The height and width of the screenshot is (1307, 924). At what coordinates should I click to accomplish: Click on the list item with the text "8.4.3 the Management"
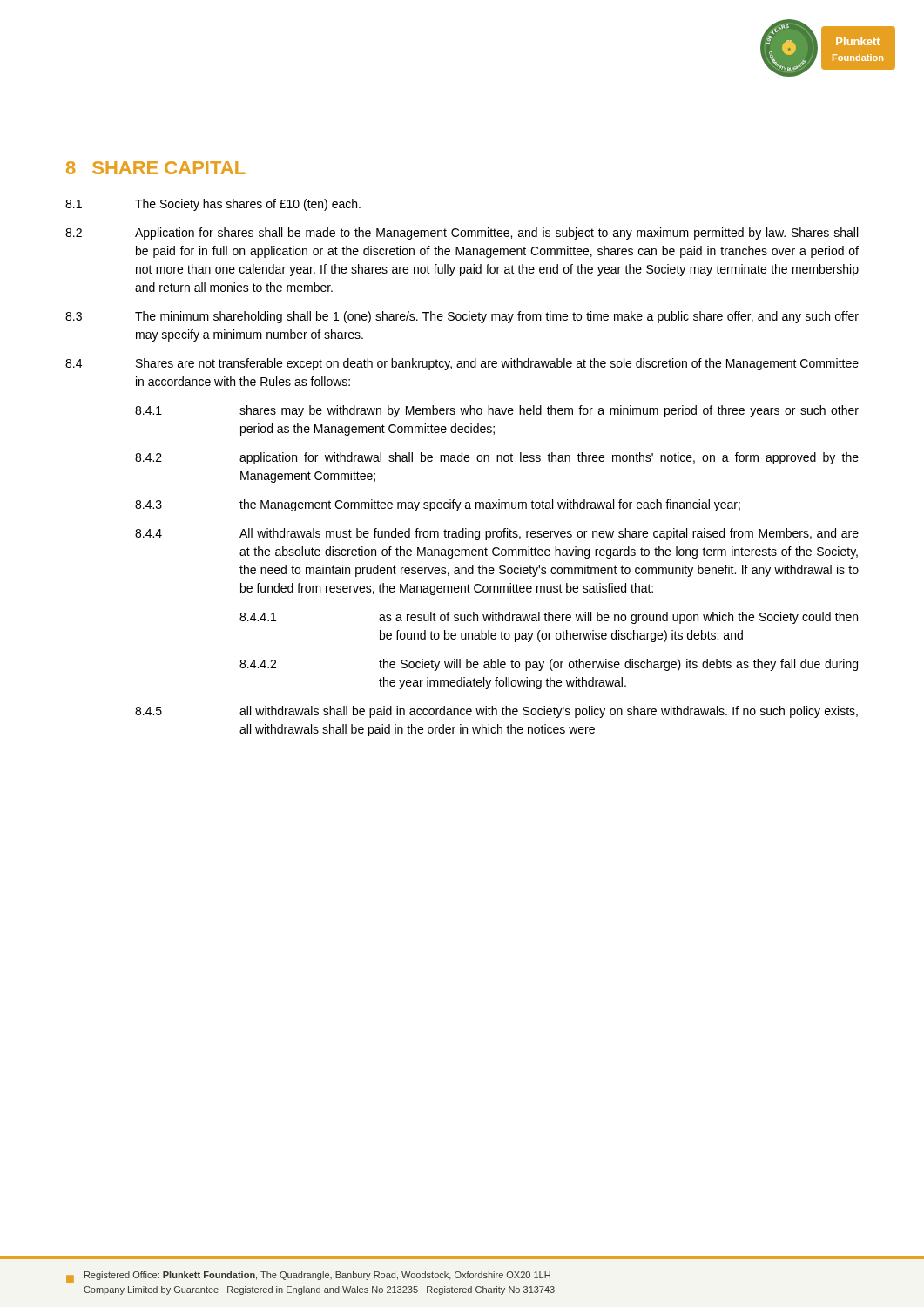(497, 505)
